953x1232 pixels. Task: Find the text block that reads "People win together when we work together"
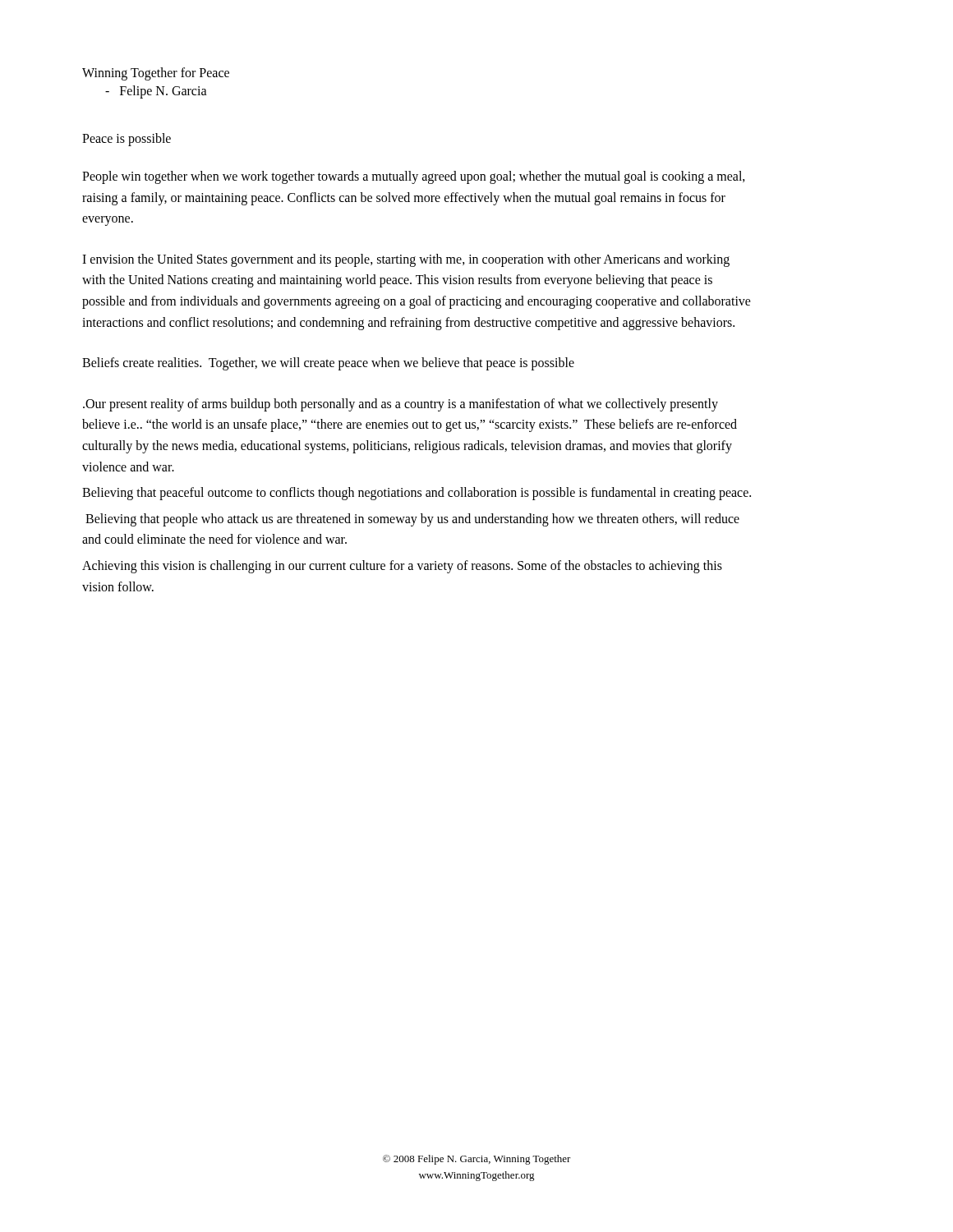[x=414, y=197]
